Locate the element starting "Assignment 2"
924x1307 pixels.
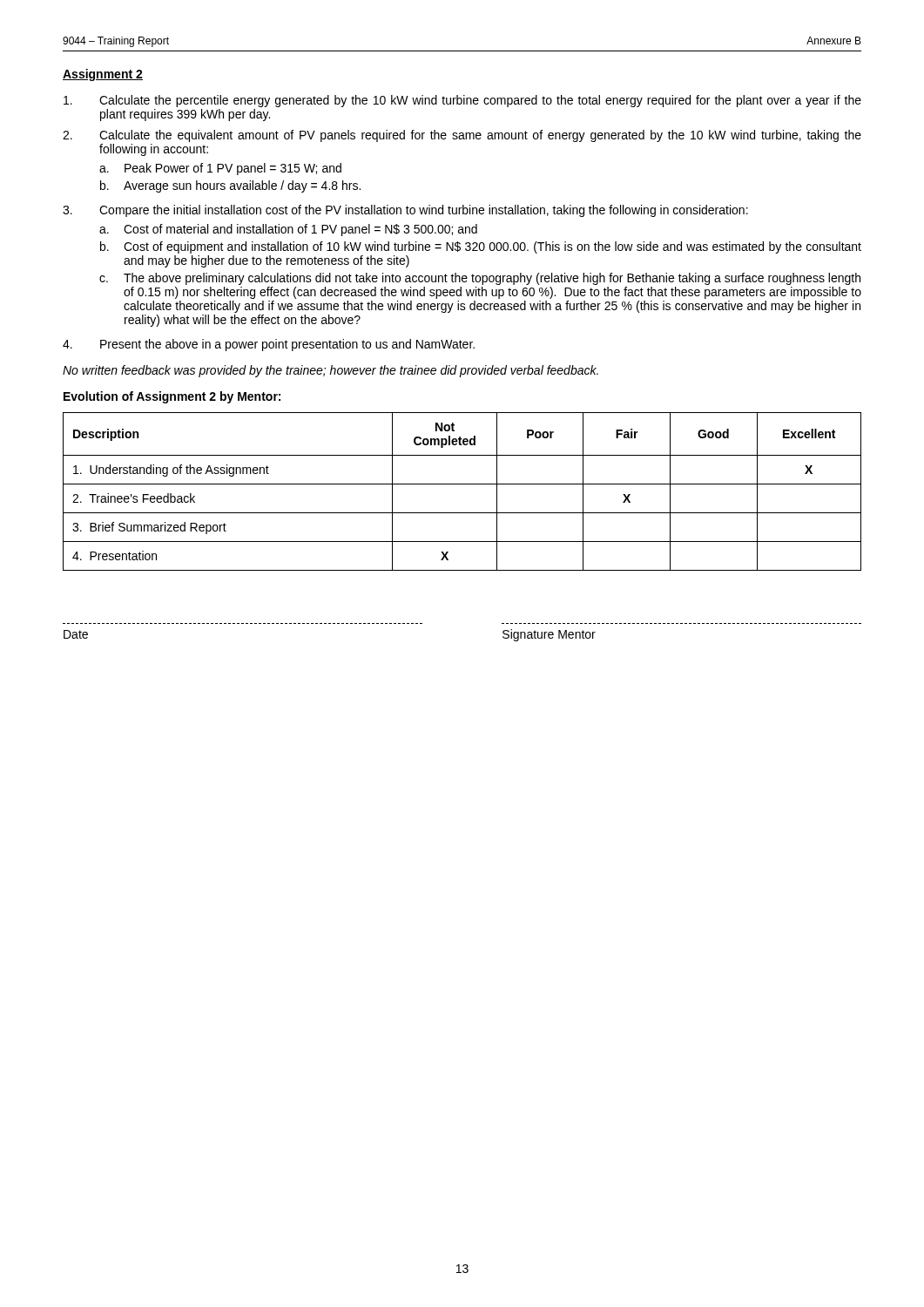tap(103, 74)
